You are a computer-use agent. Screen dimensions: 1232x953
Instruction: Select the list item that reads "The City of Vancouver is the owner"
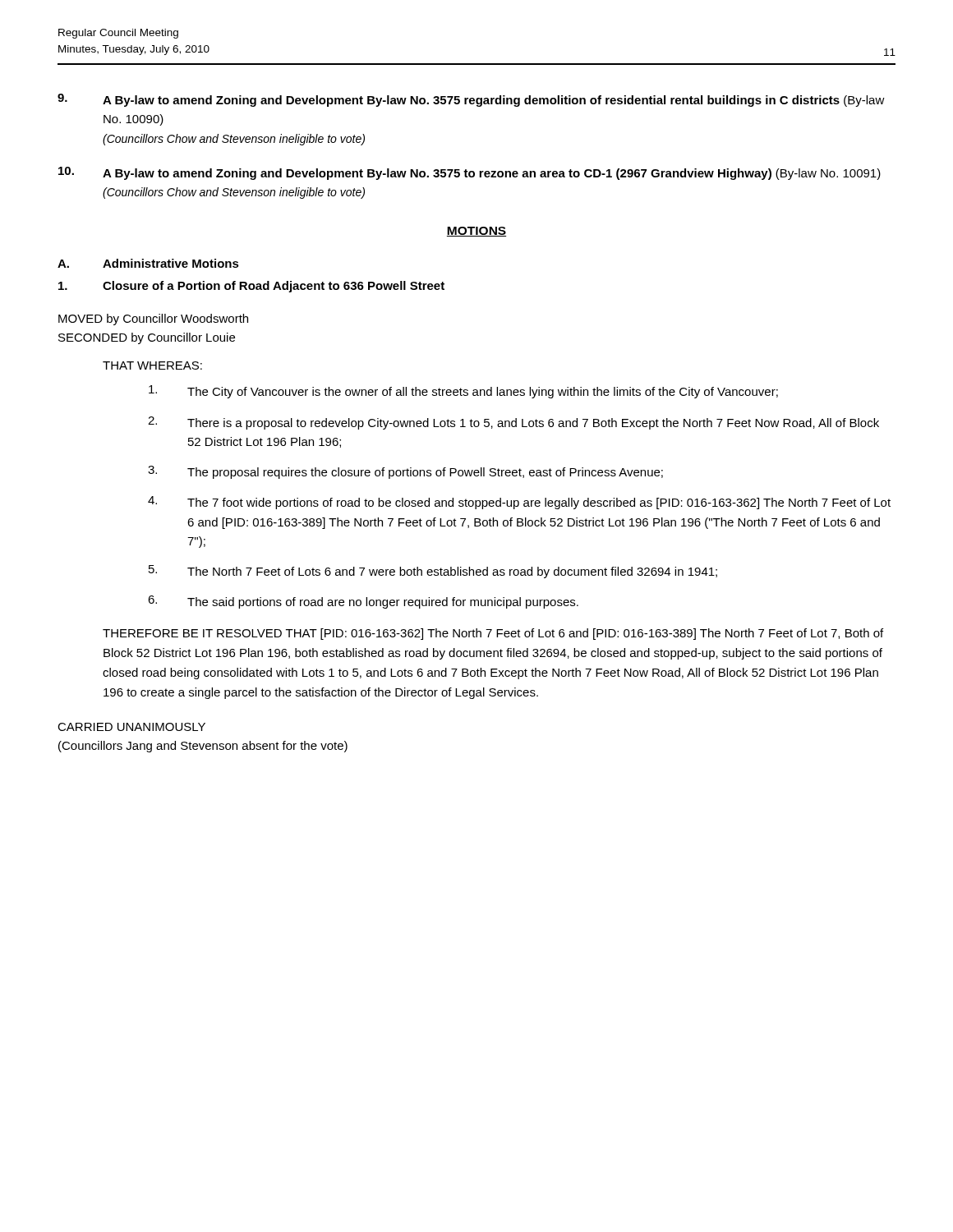522,392
